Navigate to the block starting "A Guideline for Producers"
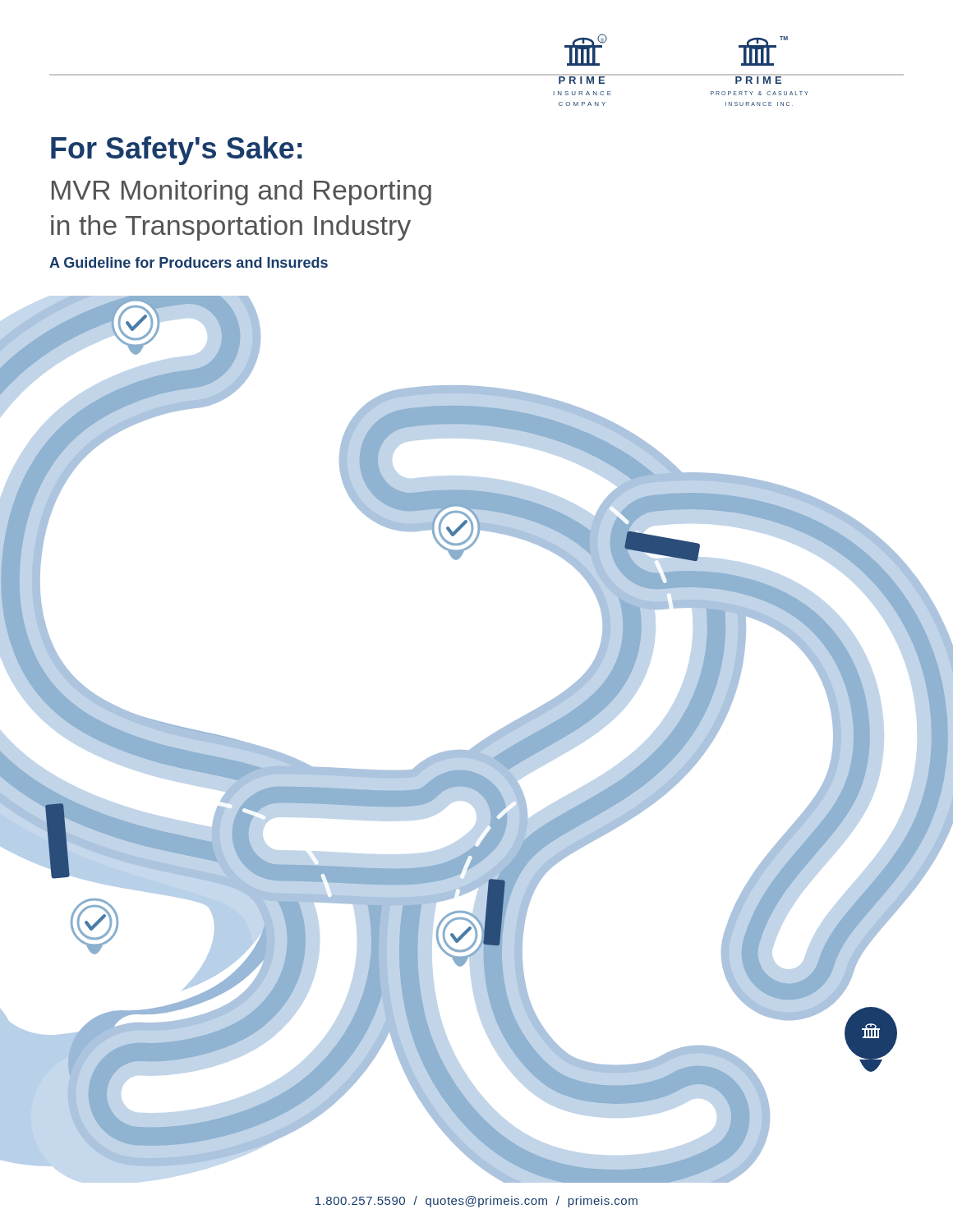The image size is (953, 1232). [189, 263]
